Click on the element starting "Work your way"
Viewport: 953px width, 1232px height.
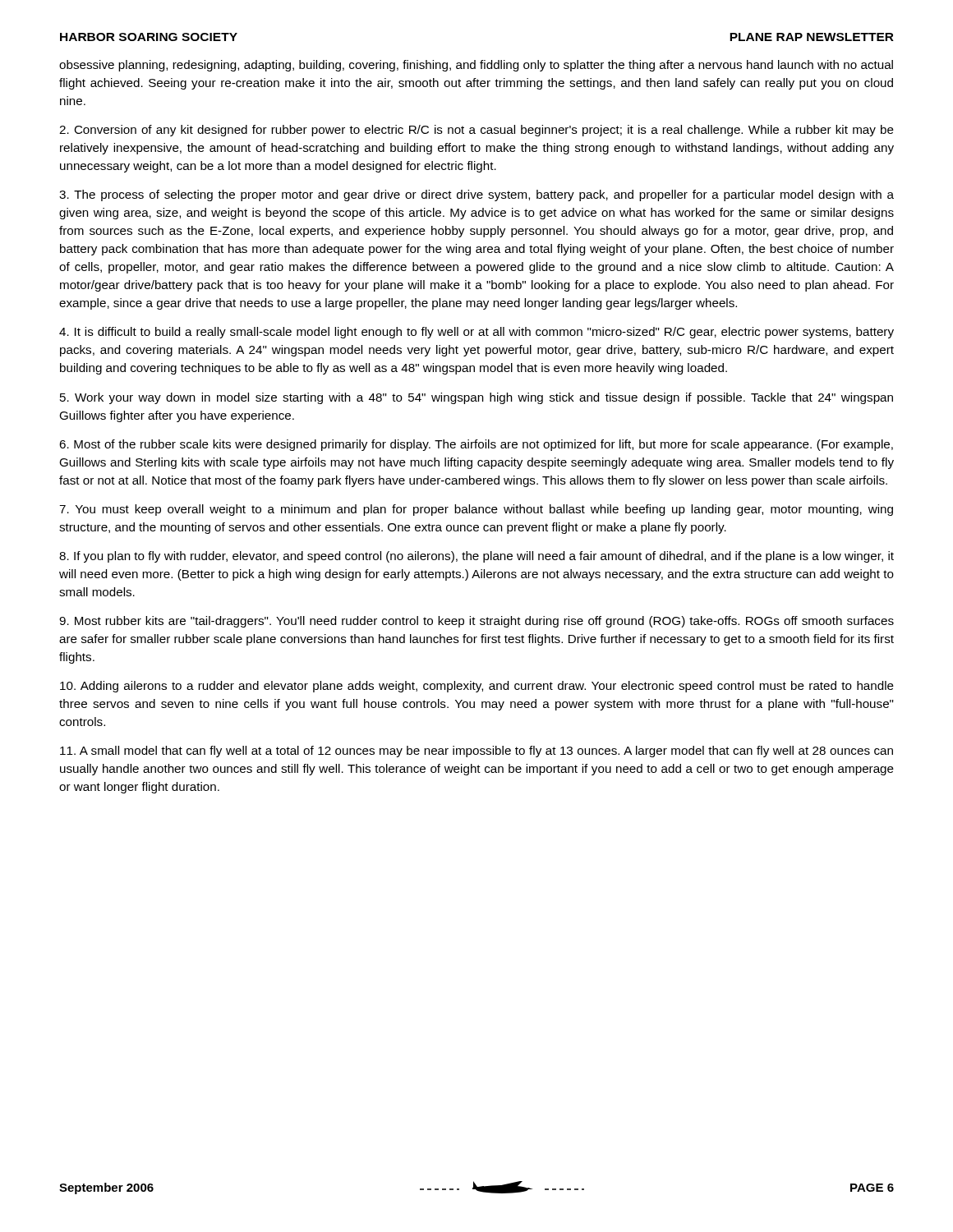coord(476,406)
